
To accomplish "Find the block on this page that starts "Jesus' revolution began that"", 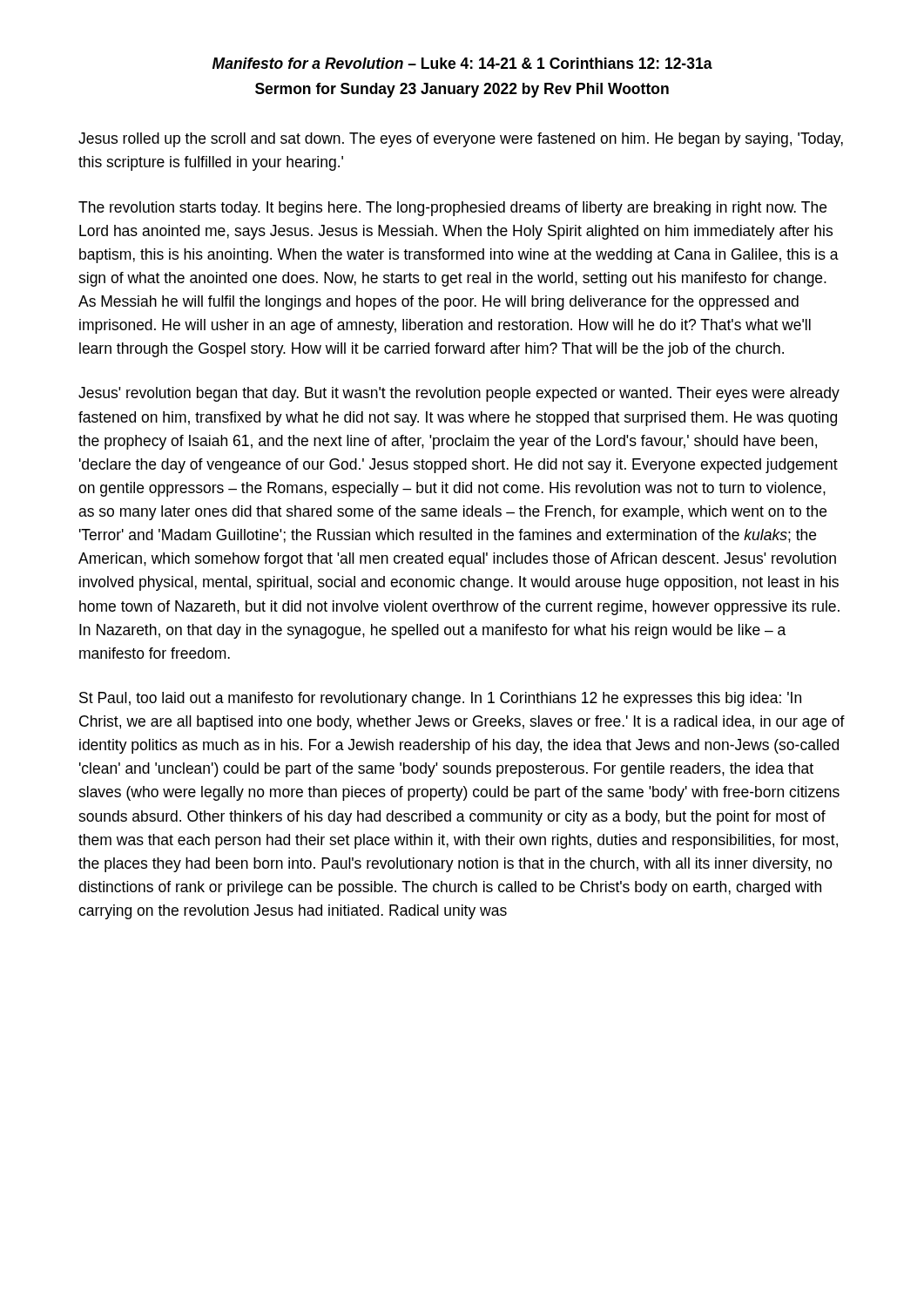I will point(460,523).
